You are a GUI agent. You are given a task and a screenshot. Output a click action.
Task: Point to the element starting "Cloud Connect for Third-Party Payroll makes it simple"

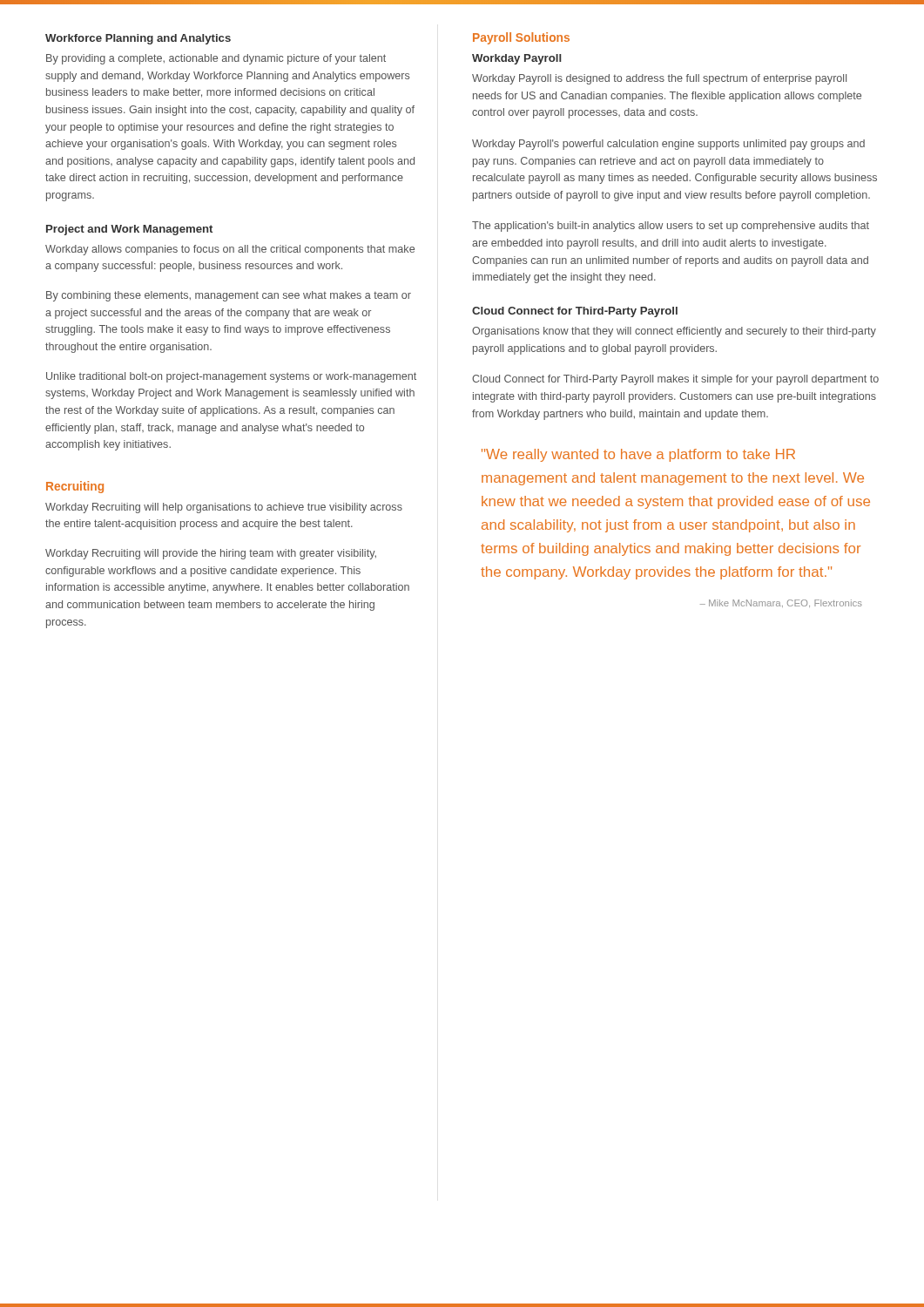click(x=675, y=396)
